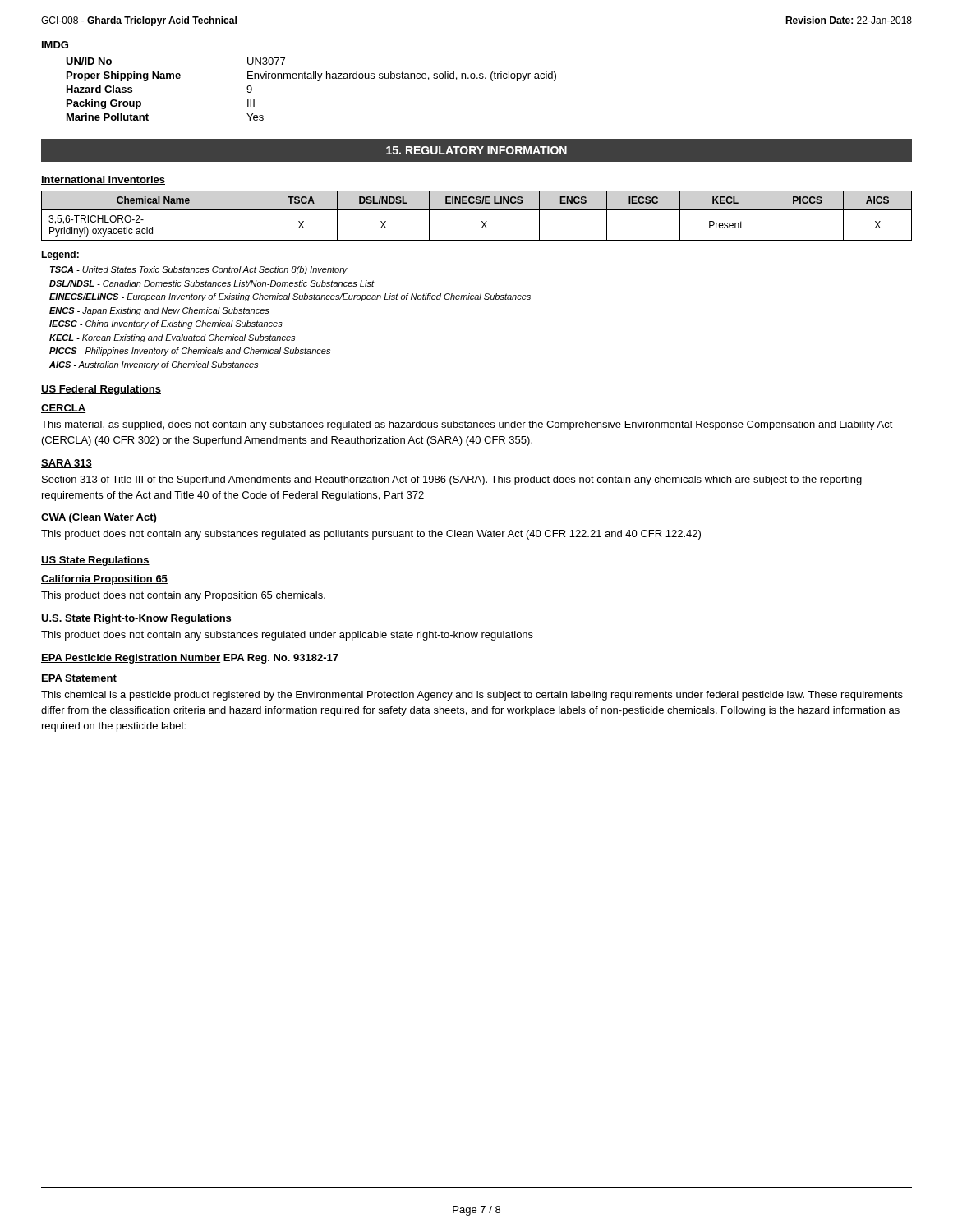Navigate to the element starting "U.S. State Right-to-Know Regulations"
This screenshot has height=1232, width=953.
click(x=136, y=618)
